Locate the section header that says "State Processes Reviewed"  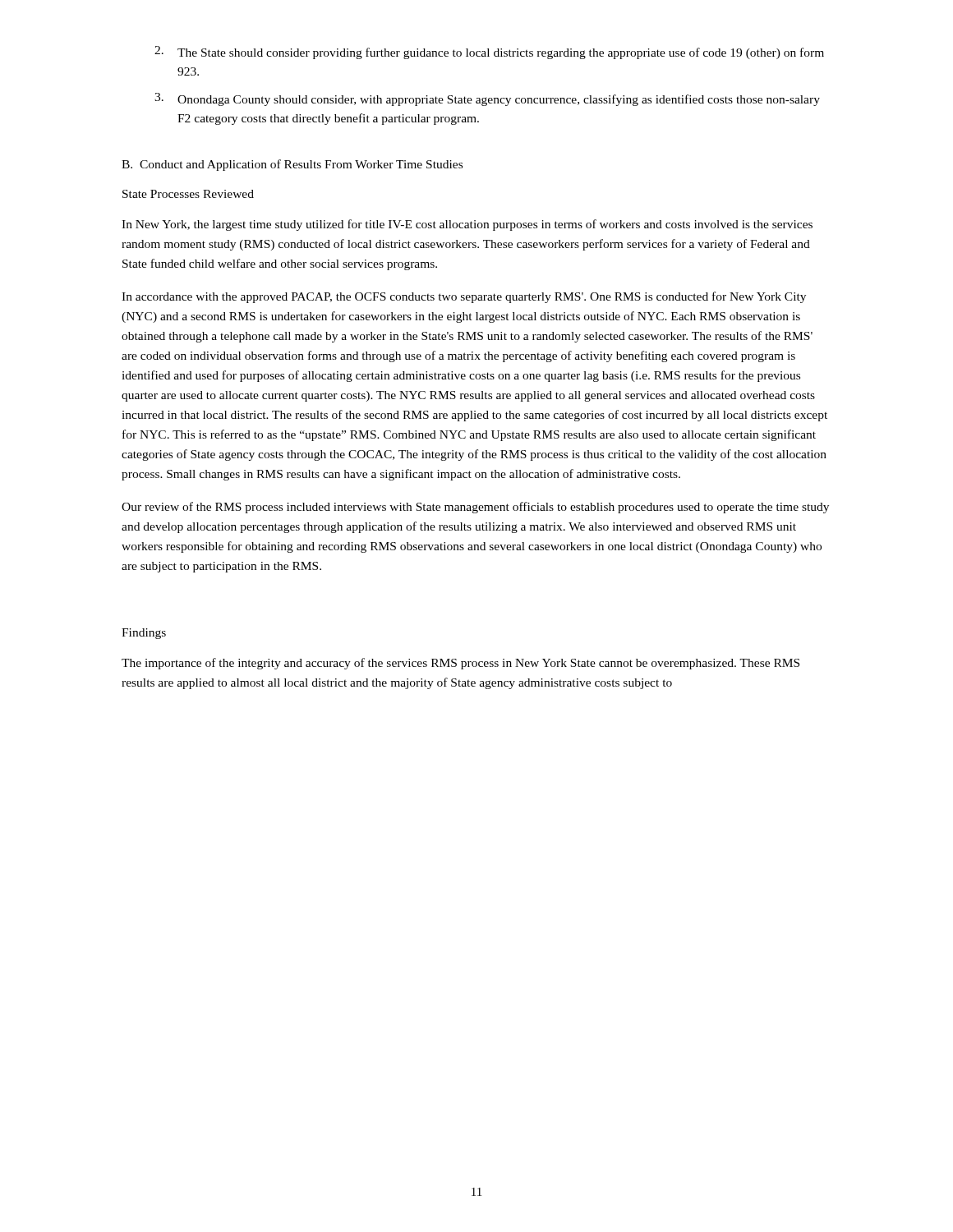click(x=188, y=193)
